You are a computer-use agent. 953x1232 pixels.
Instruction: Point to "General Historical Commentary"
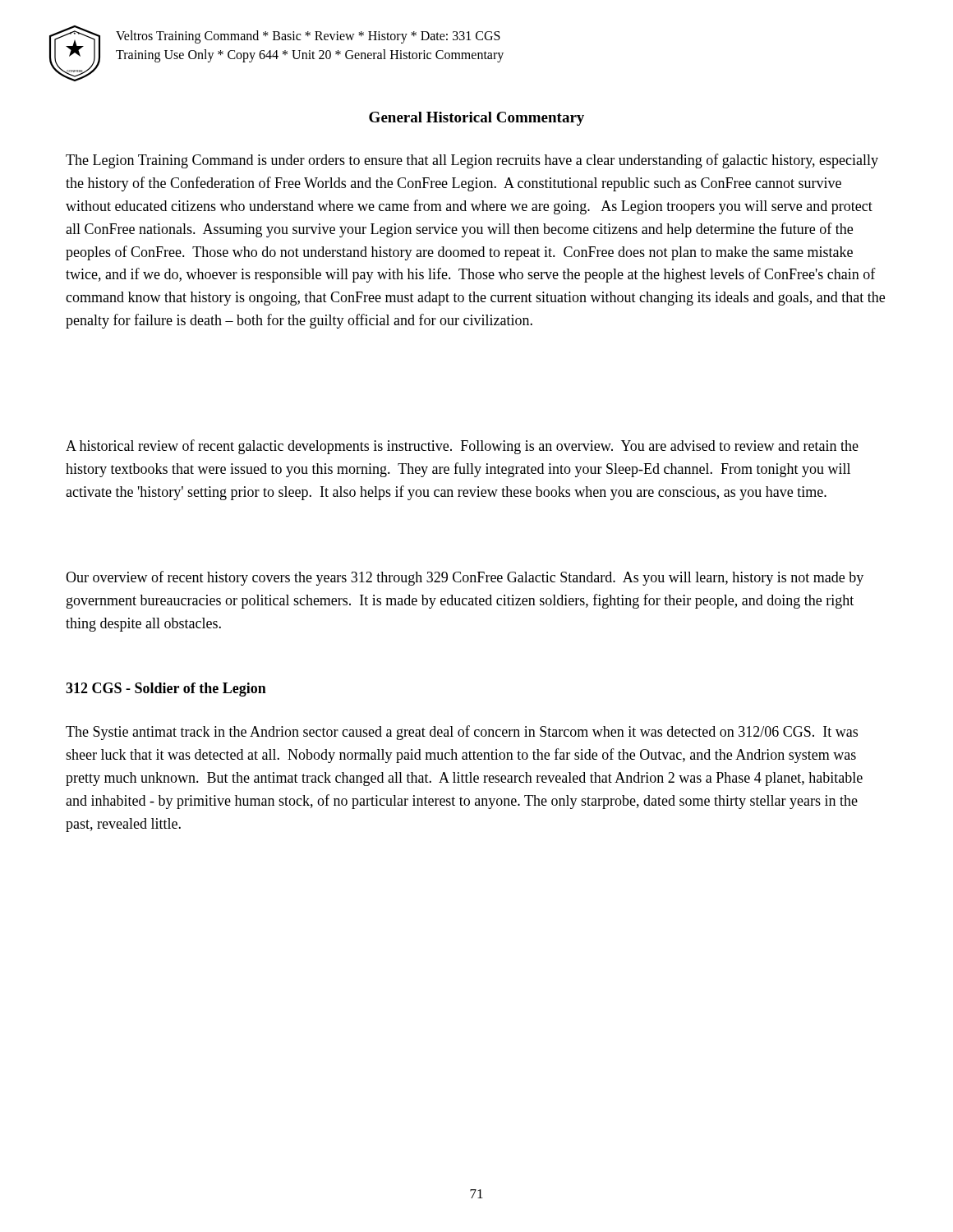[476, 117]
